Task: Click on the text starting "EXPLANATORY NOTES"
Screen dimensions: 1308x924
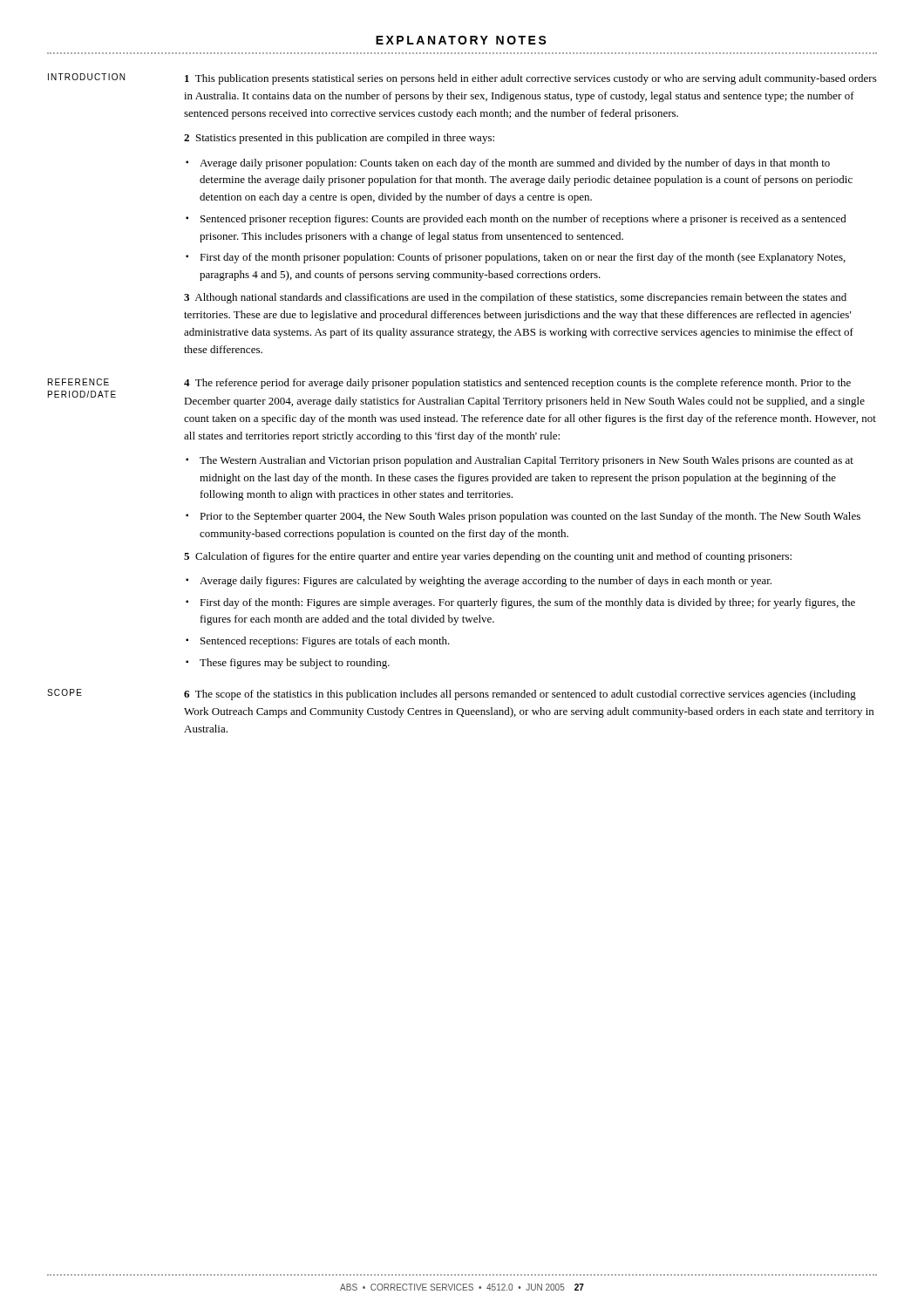Action: click(462, 40)
